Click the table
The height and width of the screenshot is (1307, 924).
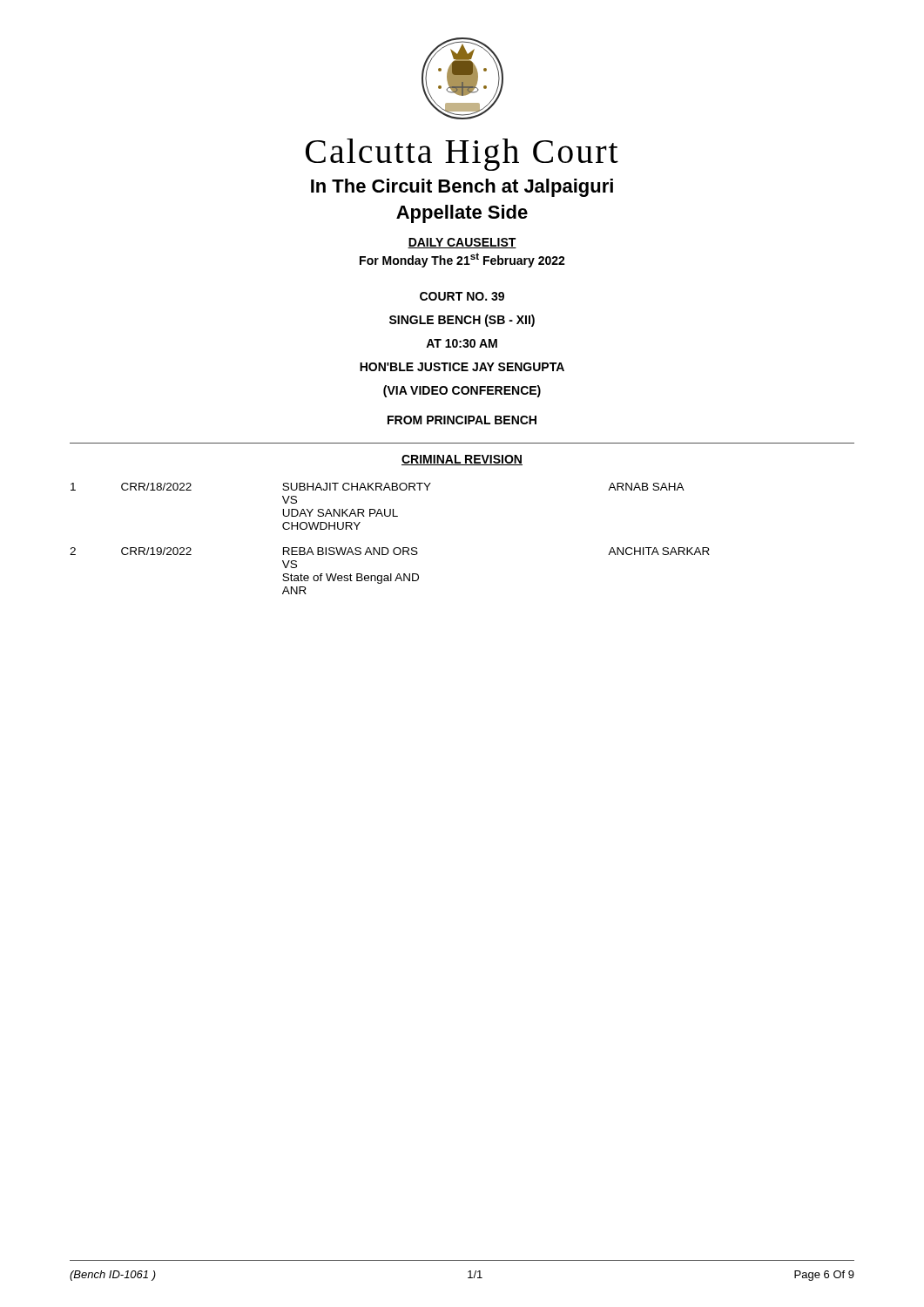coord(462,541)
